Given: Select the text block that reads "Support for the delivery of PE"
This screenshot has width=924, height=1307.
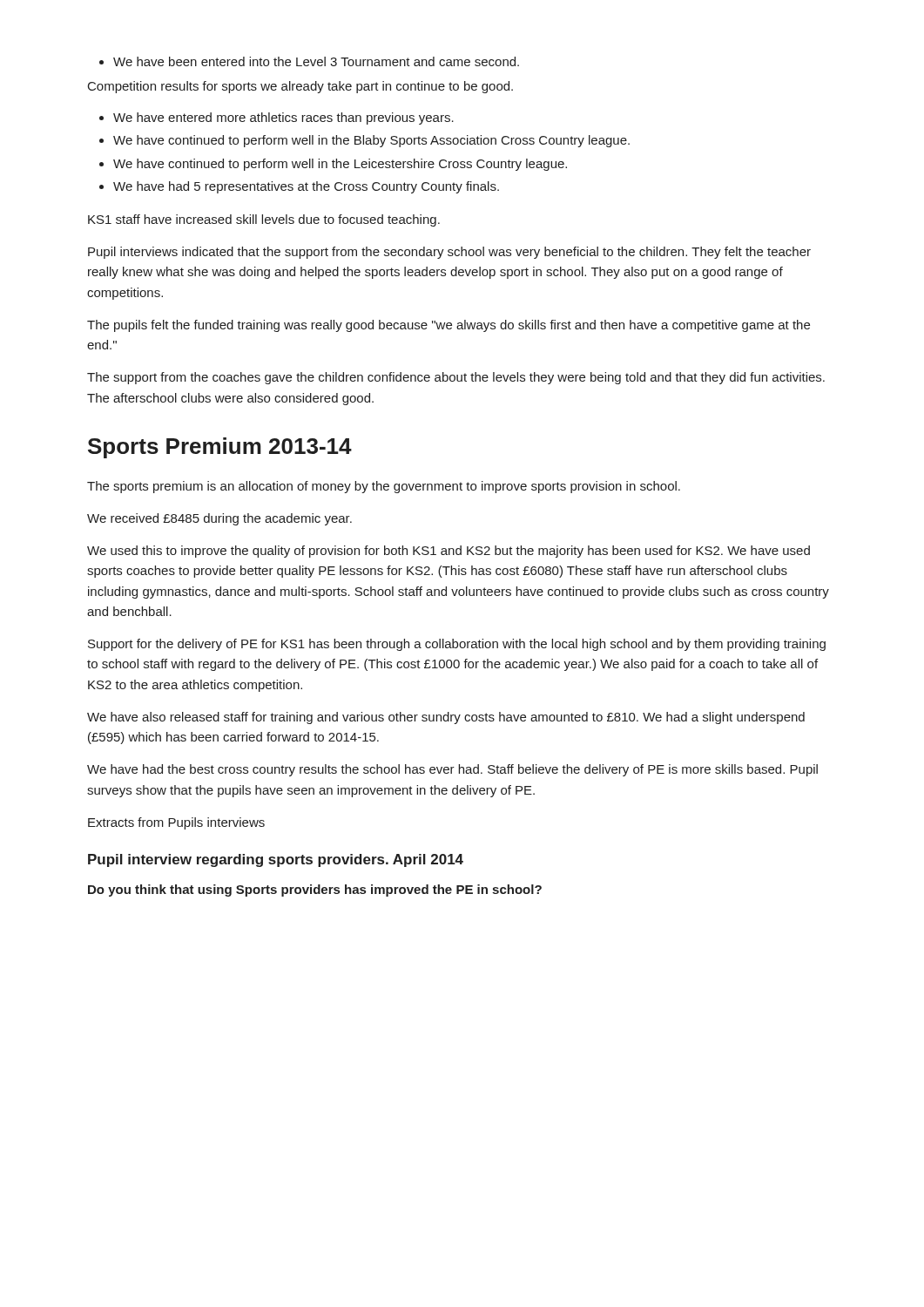Looking at the screenshot, I should pos(462,664).
